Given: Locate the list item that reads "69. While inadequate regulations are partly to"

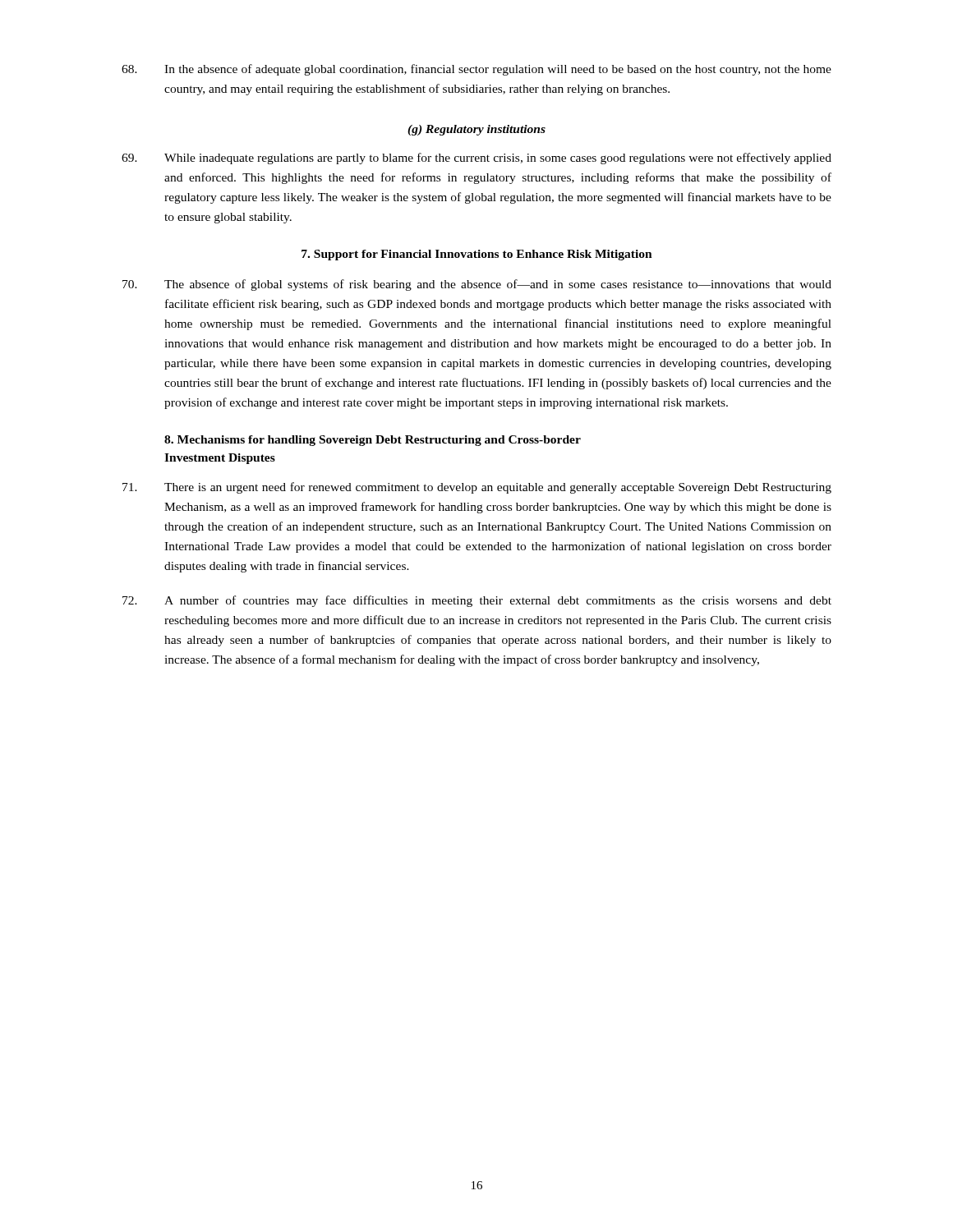Looking at the screenshot, I should point(476,187).
